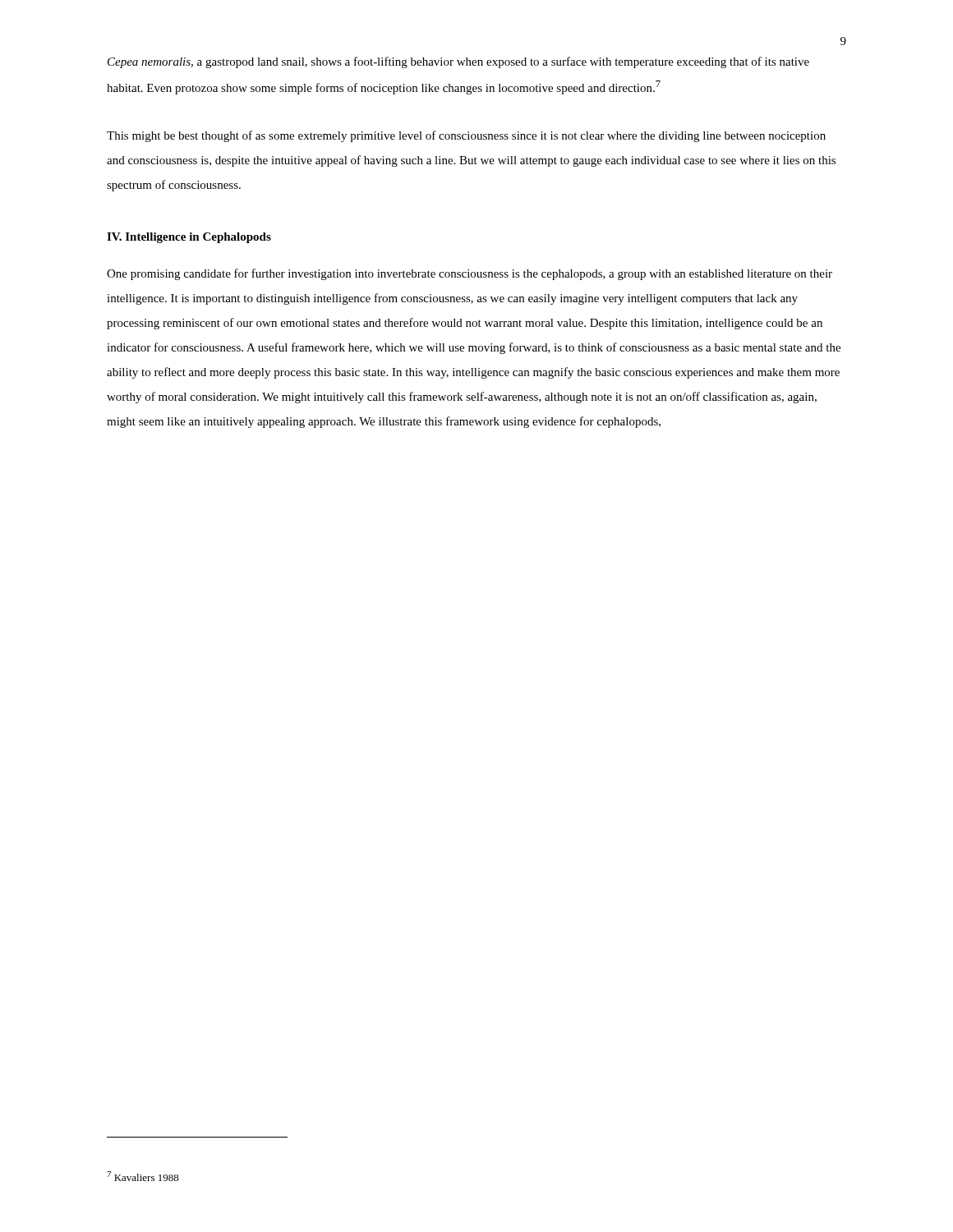Locate the element starting "Cepea nemoralis, a gastropod"
This screenshot has width=953, height=1232.
tap(458, 75)
